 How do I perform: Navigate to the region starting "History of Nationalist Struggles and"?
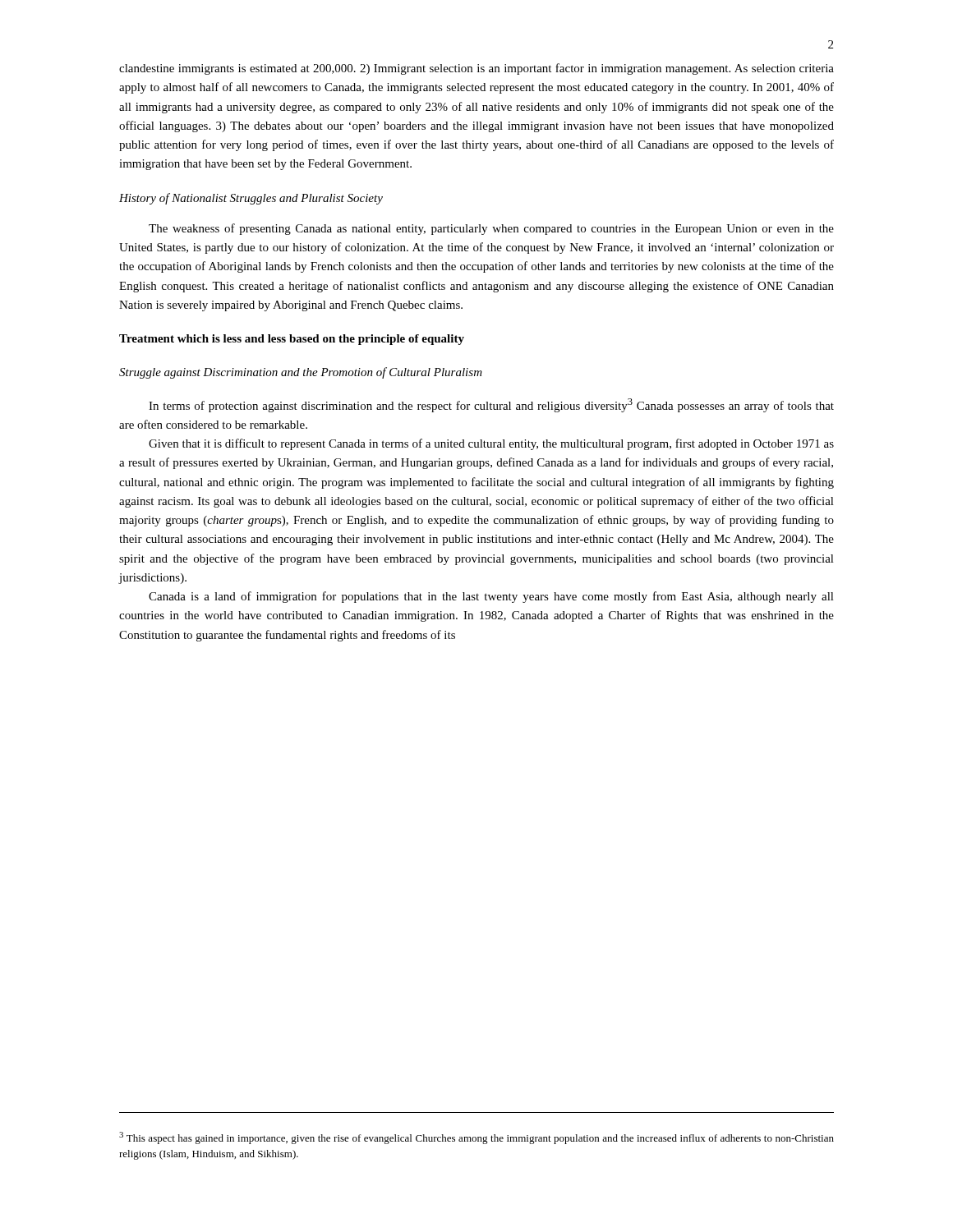point(251,198)
